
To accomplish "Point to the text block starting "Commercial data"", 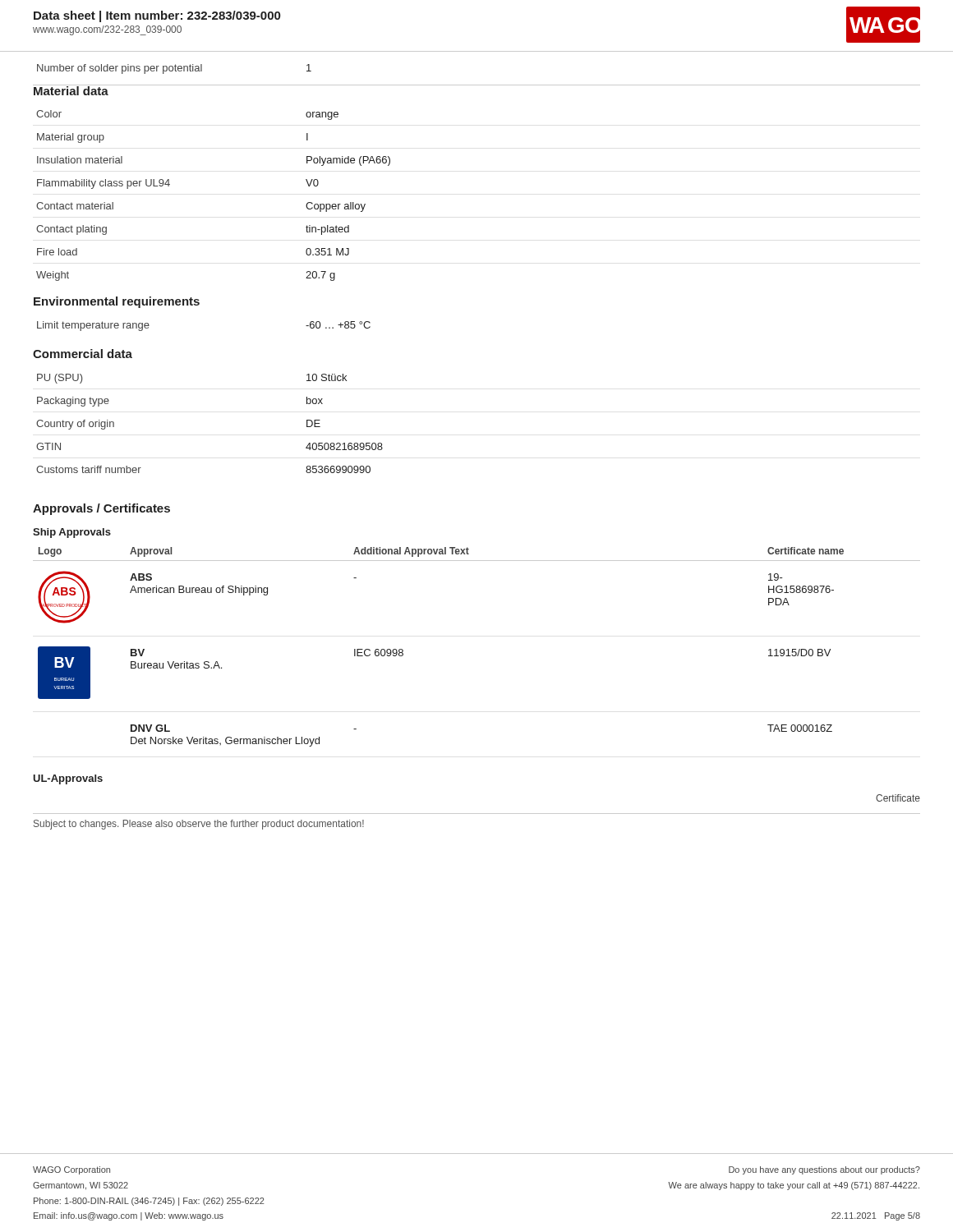I will [x=83, y=354].
